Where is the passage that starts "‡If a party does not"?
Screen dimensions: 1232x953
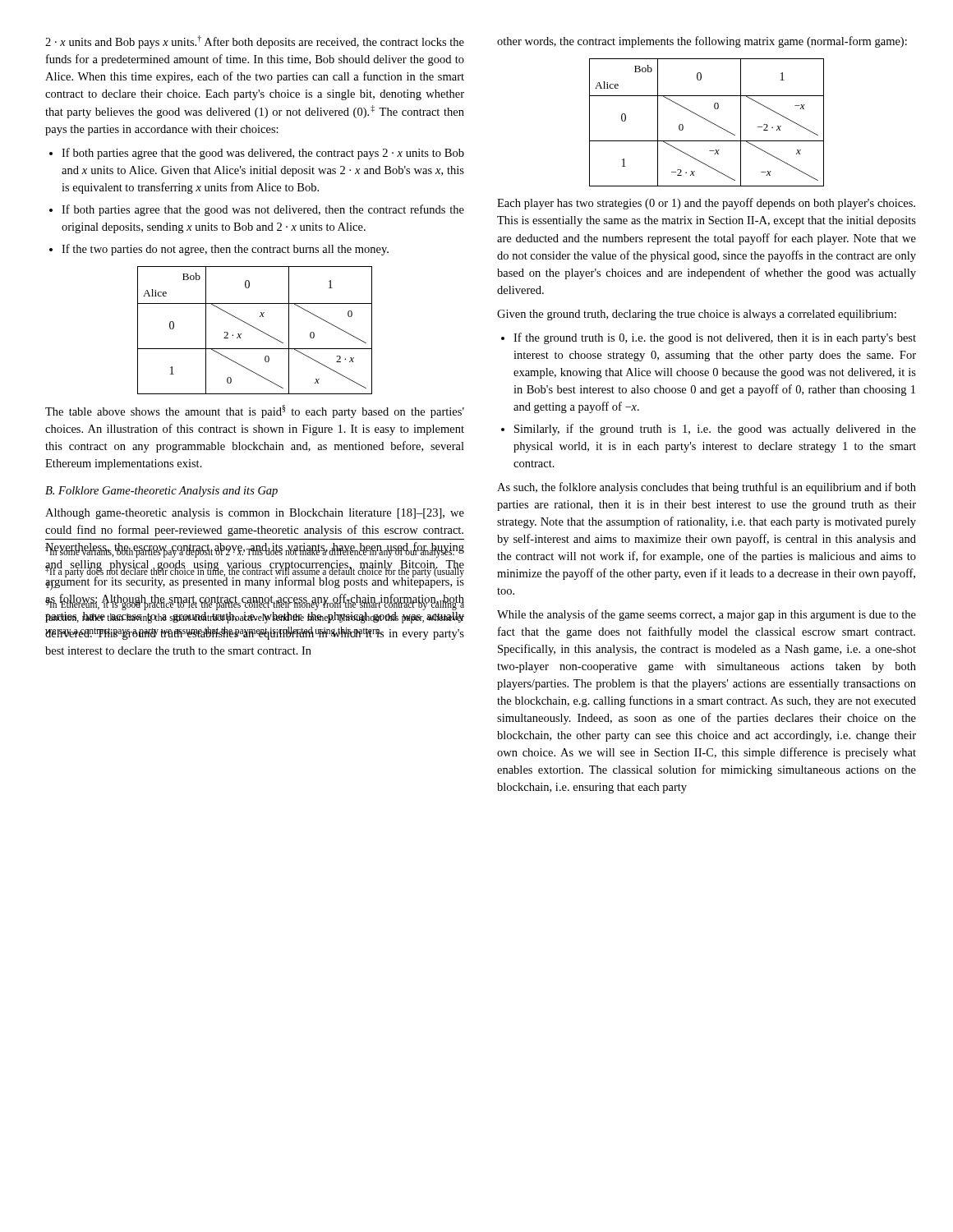(255, 577)
